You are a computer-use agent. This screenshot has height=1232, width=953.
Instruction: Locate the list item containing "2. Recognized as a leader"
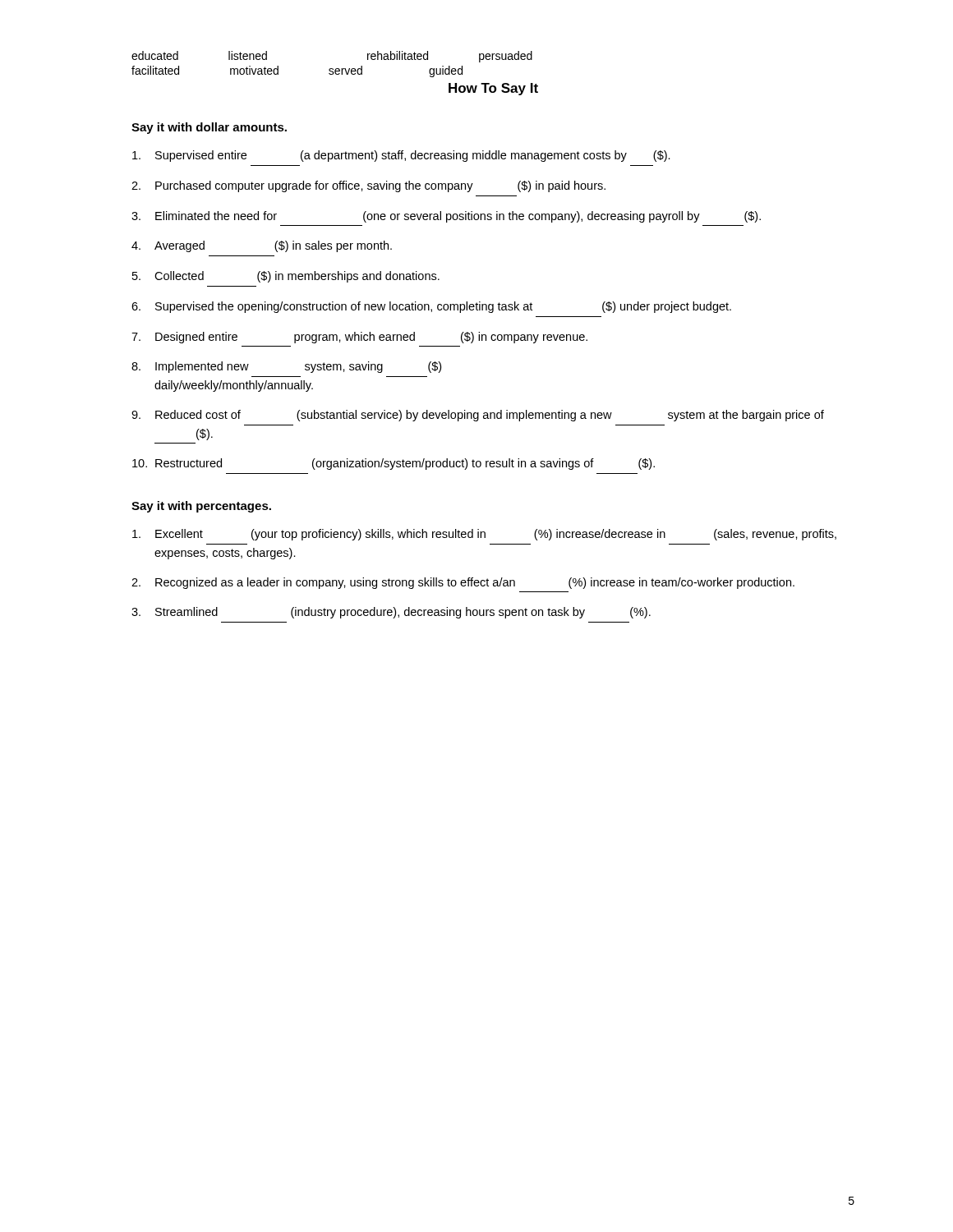(493, 583)
